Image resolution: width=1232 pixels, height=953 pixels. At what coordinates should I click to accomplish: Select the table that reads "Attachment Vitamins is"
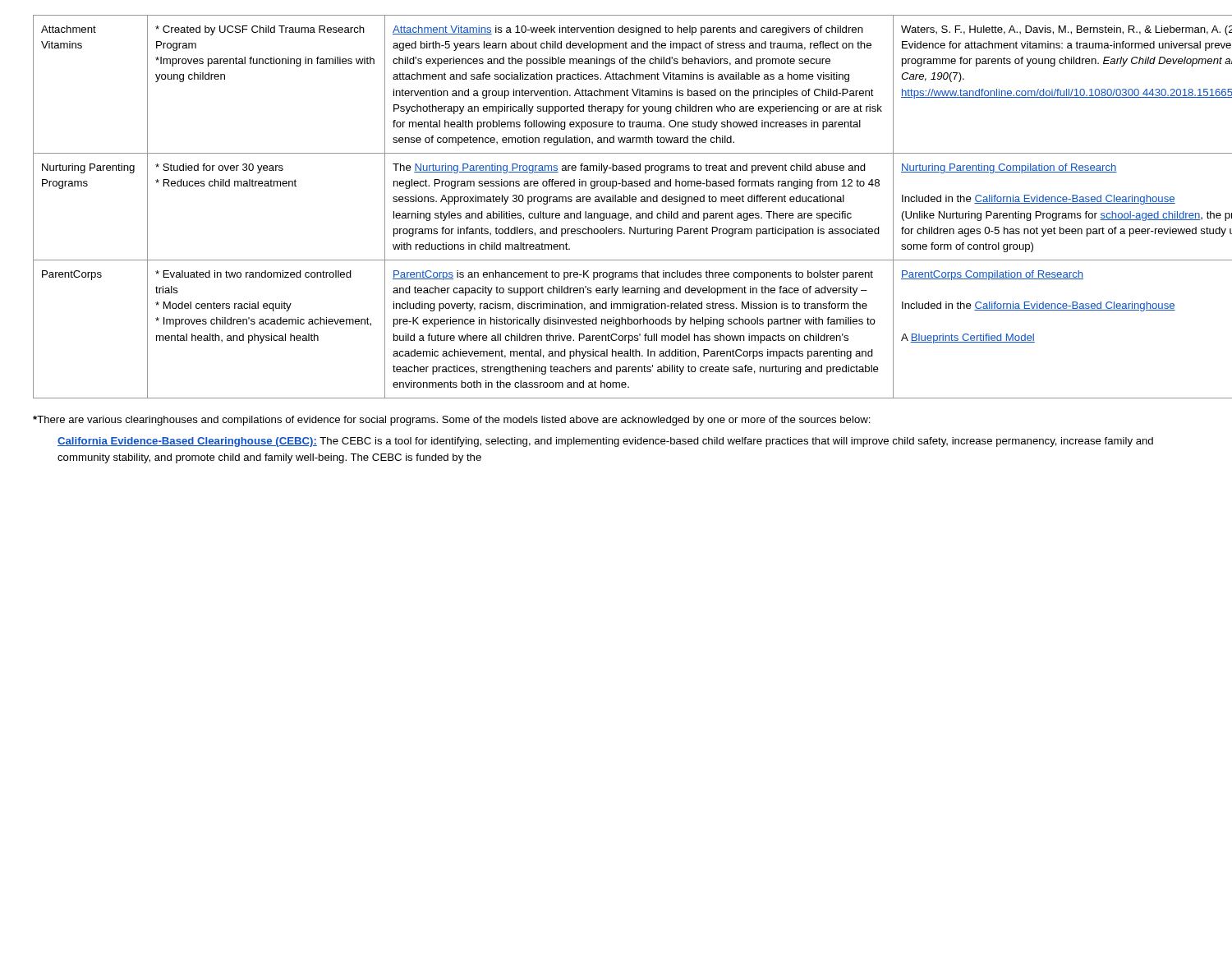(616, 207)
